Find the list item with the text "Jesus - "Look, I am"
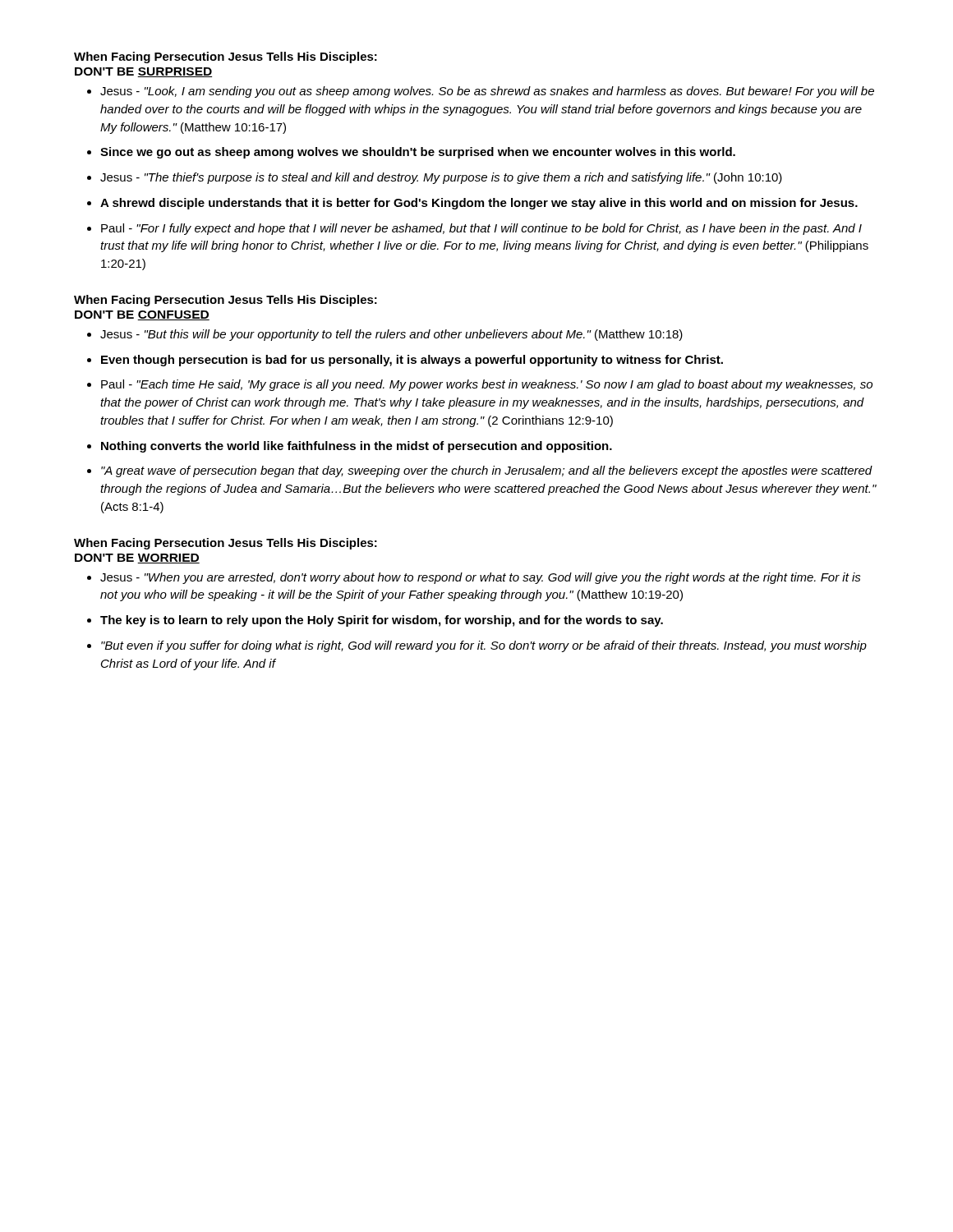Screen dimensions: 1232x953 tap(487, 109)
